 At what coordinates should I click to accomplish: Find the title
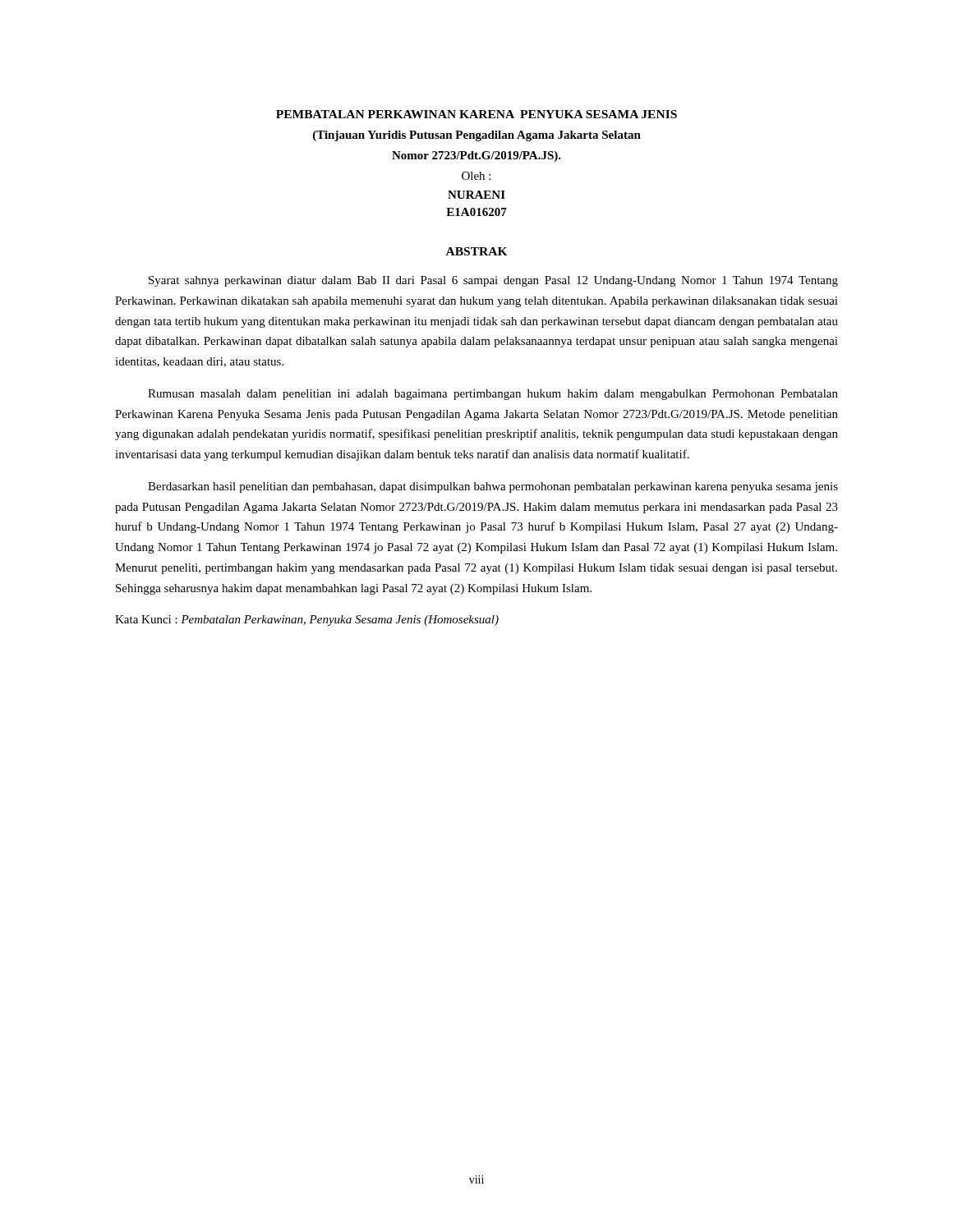tap(476, 163)
